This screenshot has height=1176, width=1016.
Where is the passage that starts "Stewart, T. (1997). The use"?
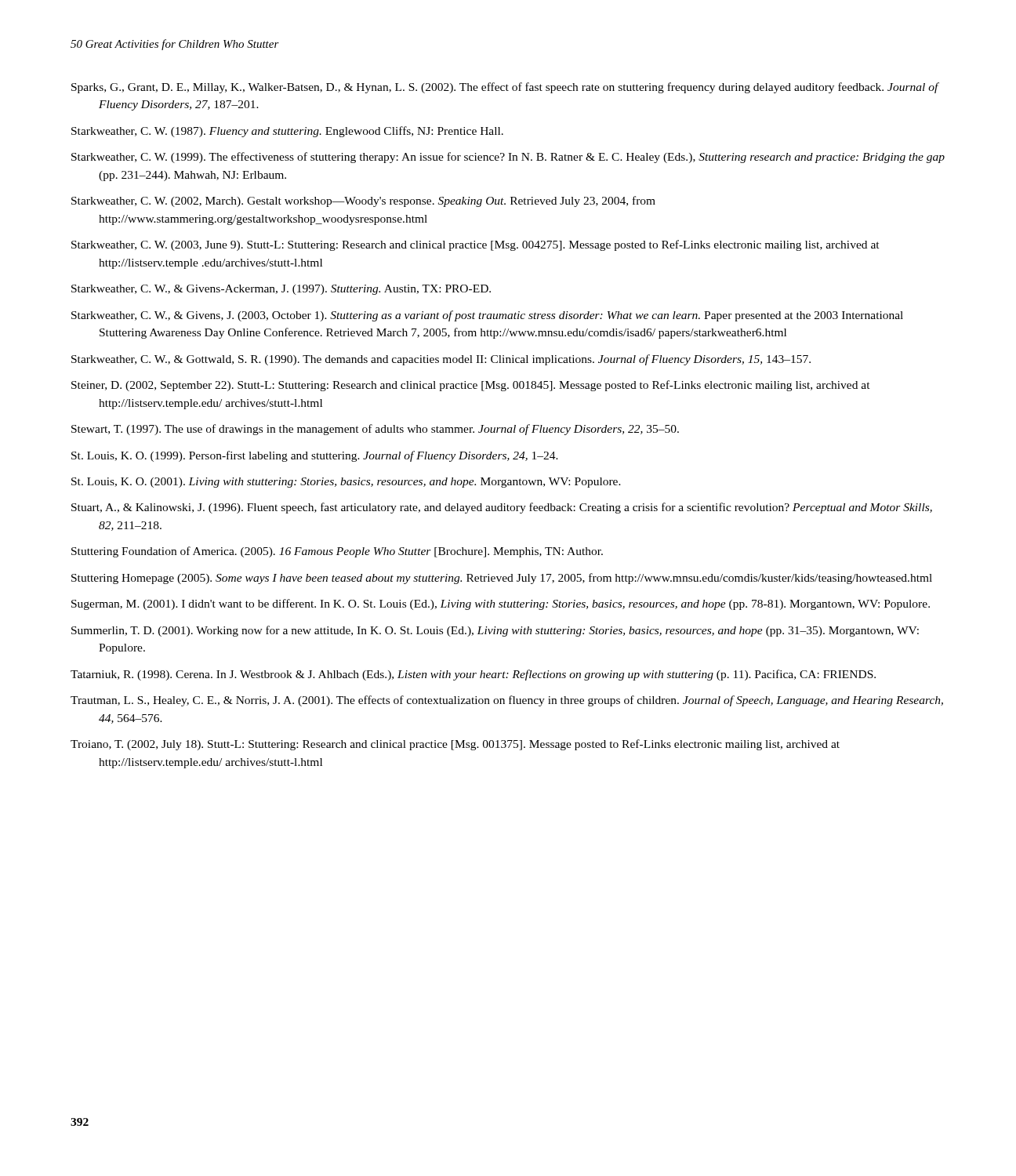point(375,428)
